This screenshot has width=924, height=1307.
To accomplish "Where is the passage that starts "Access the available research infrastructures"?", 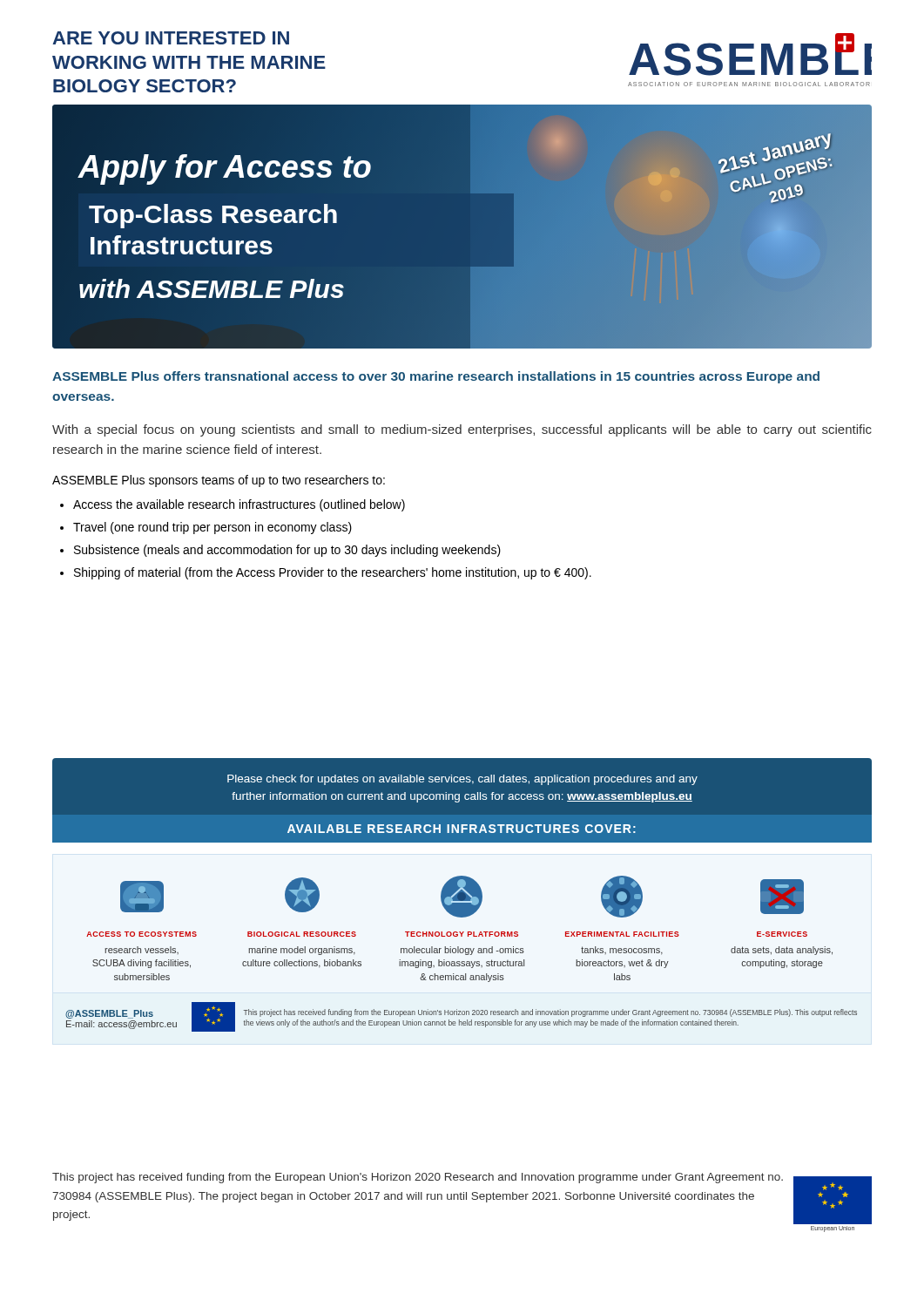I will click(x=239, y=505).
